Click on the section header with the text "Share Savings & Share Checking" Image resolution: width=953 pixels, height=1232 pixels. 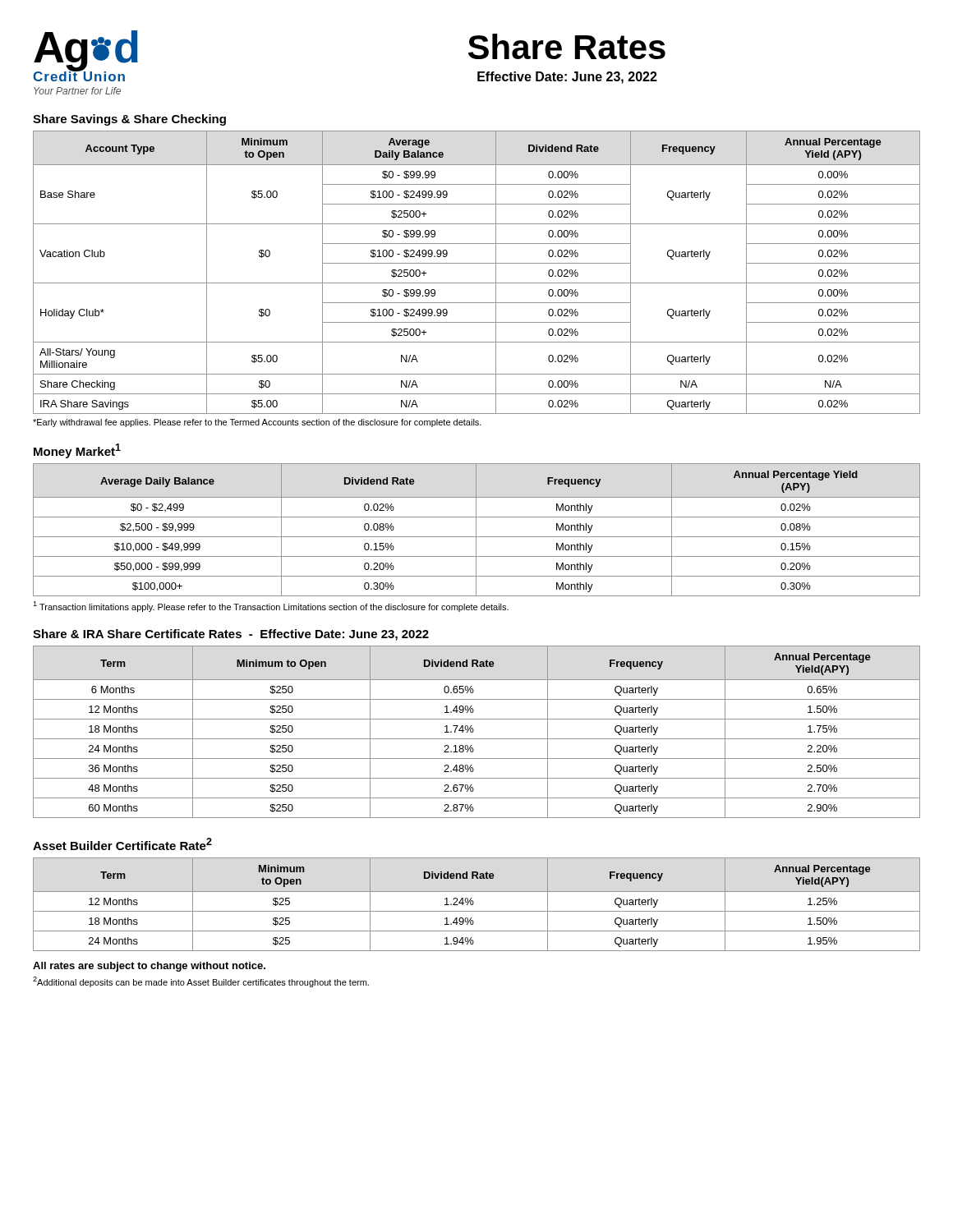(x=130, y=119)
